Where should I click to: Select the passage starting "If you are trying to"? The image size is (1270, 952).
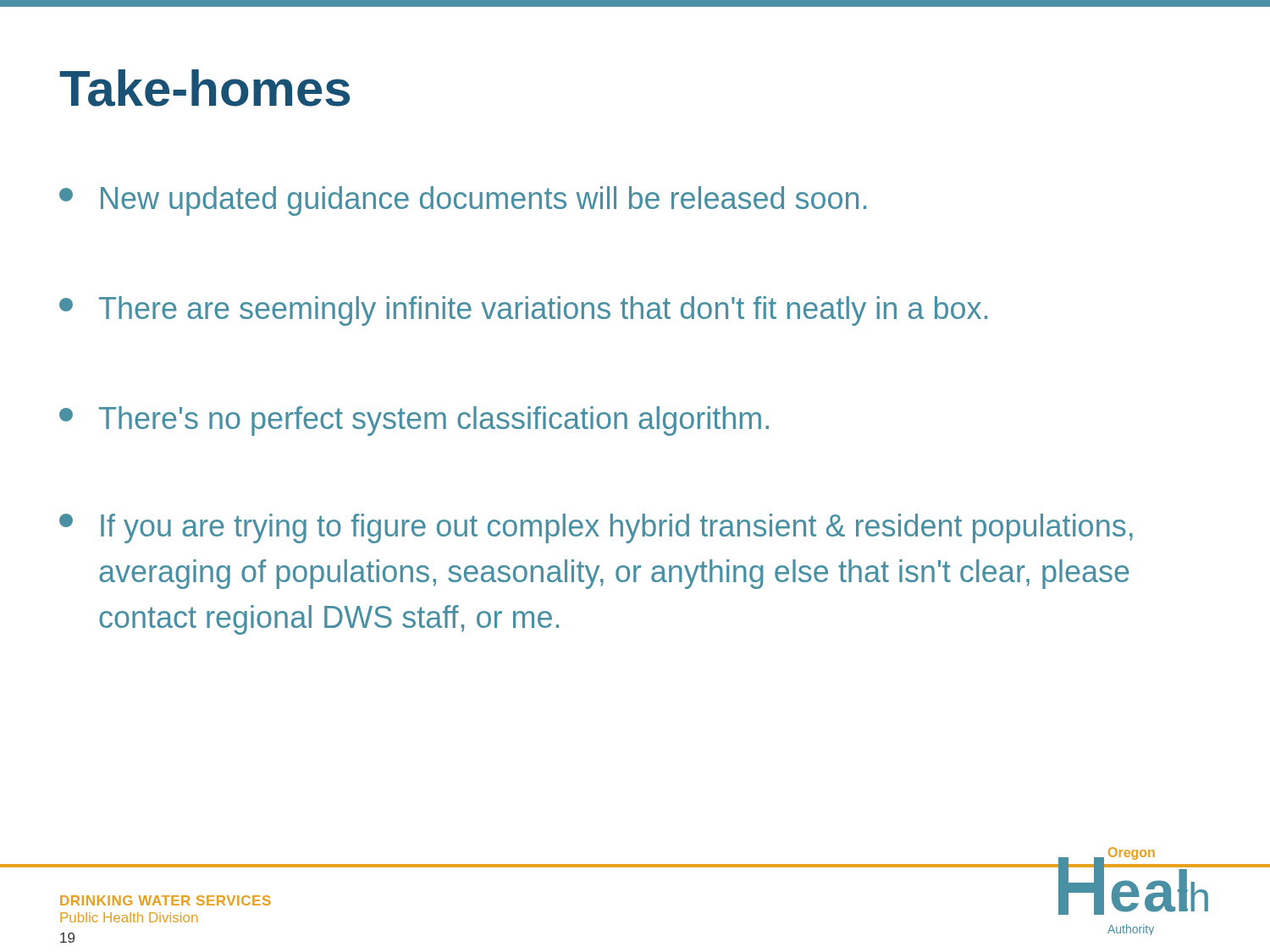click(x=631, y=572)
